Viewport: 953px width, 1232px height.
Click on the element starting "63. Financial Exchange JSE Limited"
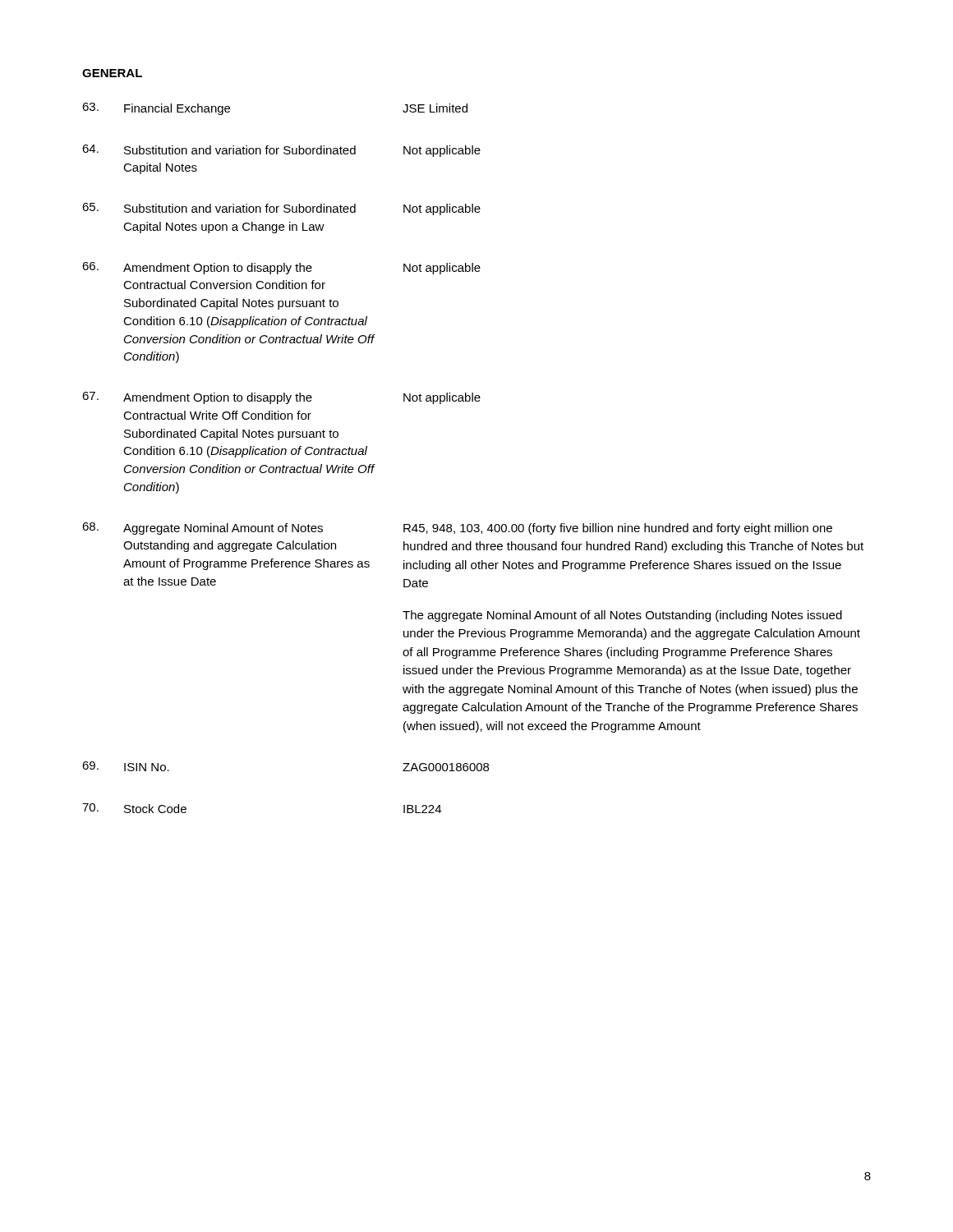476,109
